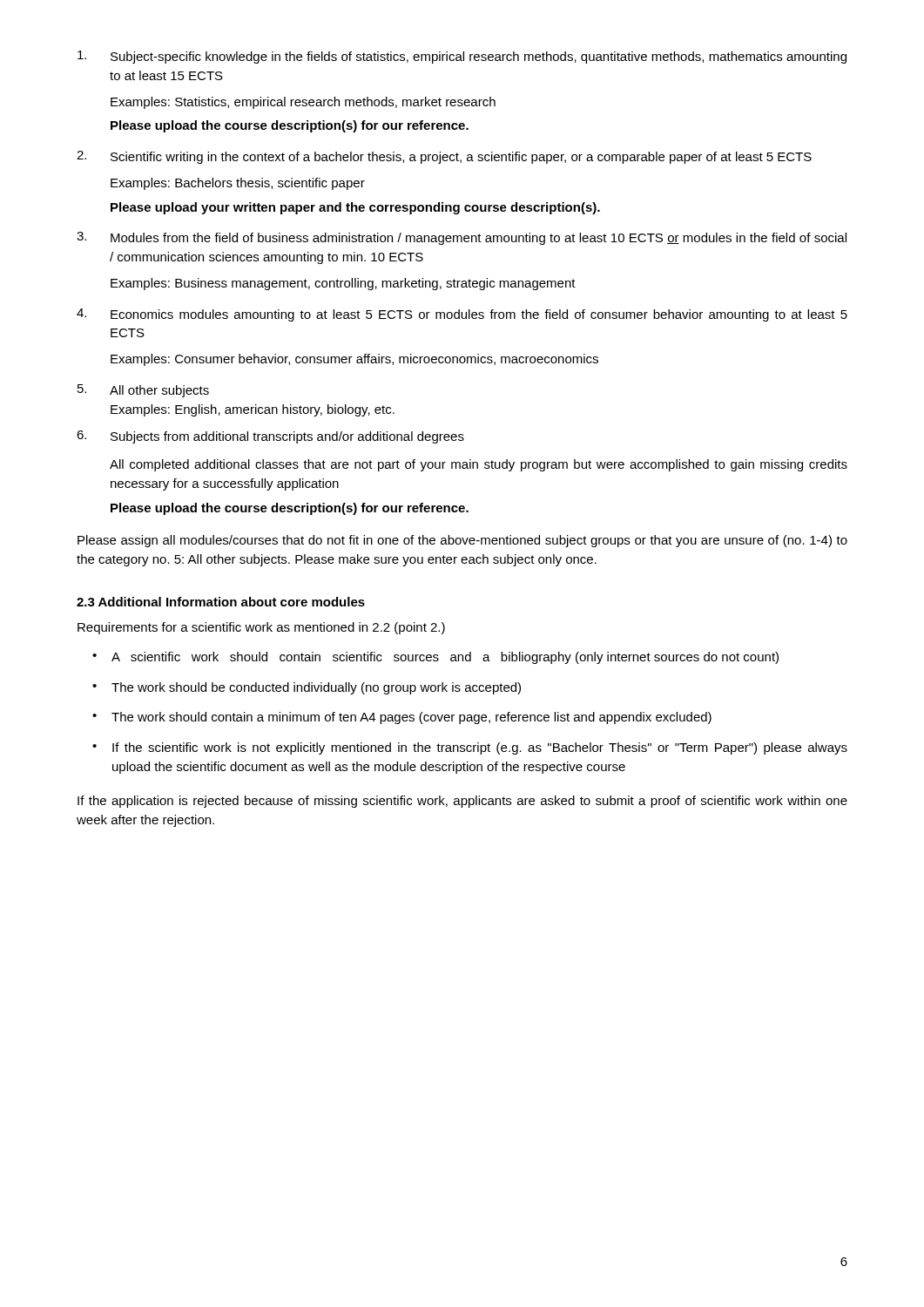Locate the block of text that opens with "Requirements for a scientific work"

click(261, 627)
